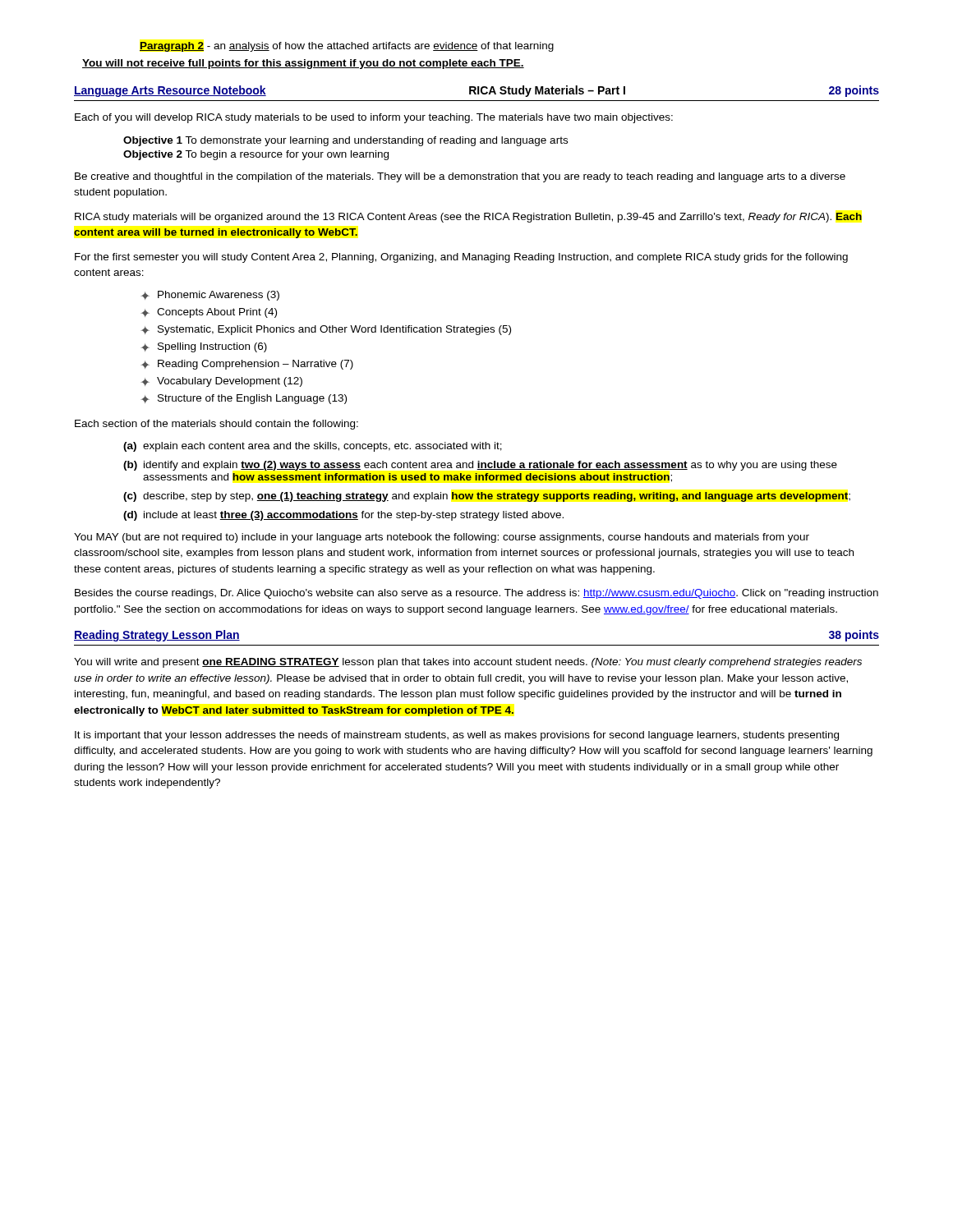Image resolution: width=953 pixels, height=1232 pixels.
Task: Locate the list item with the text "✦ Spelling Instruction (6)"
Action: [x=204, y=348]
